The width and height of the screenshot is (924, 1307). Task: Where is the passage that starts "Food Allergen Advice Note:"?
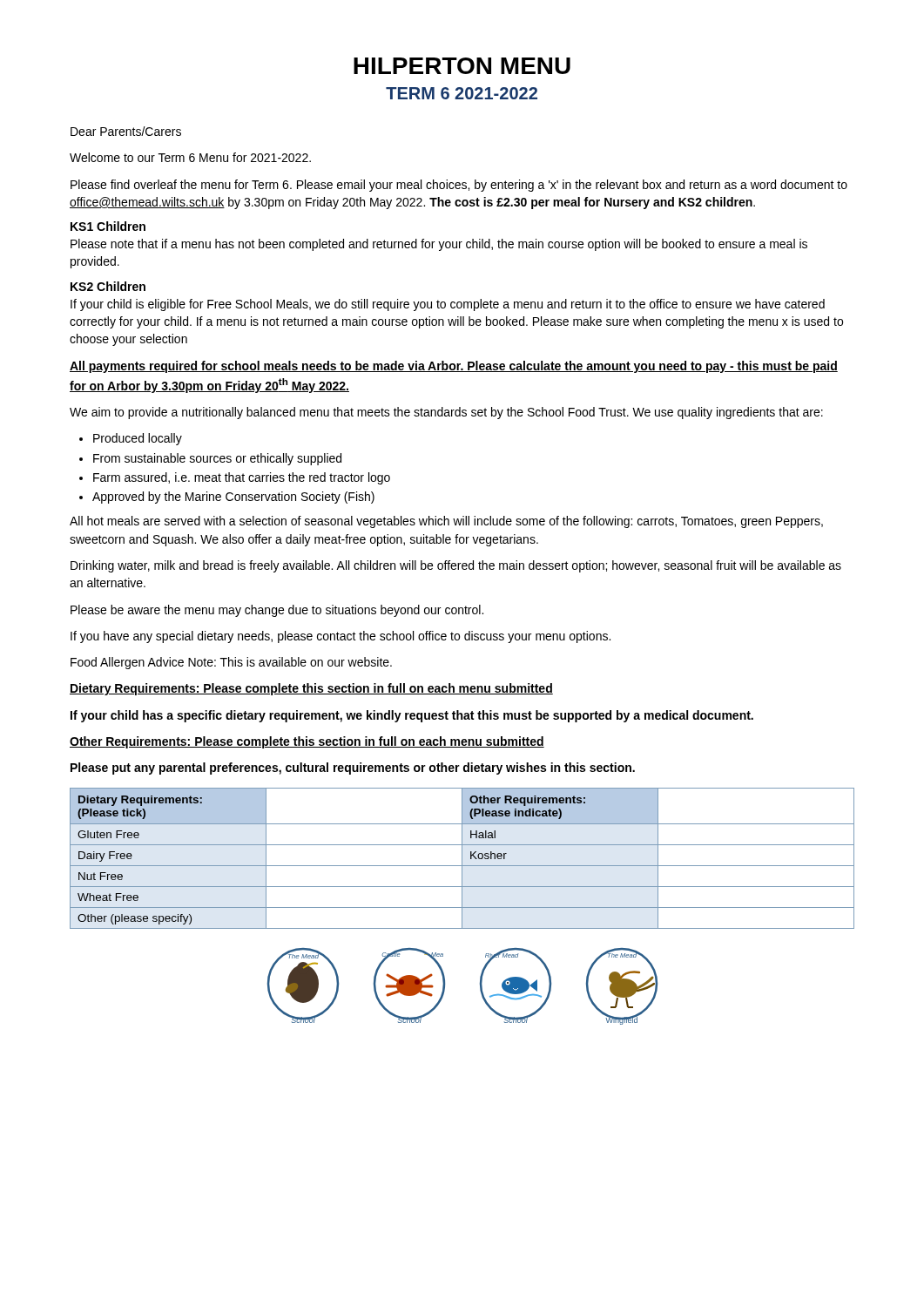231,662
